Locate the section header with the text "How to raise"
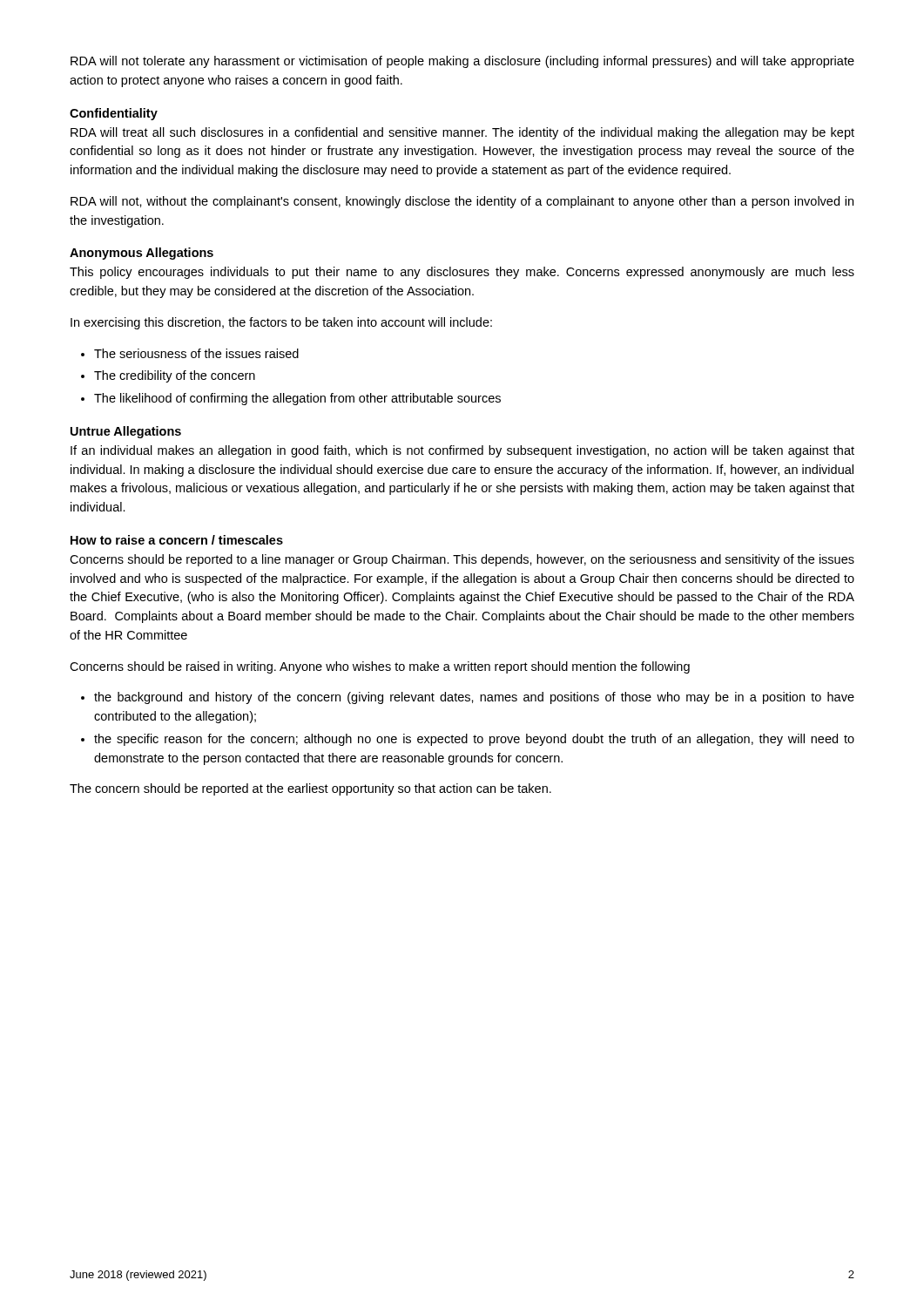 click(x=177, y=540)
